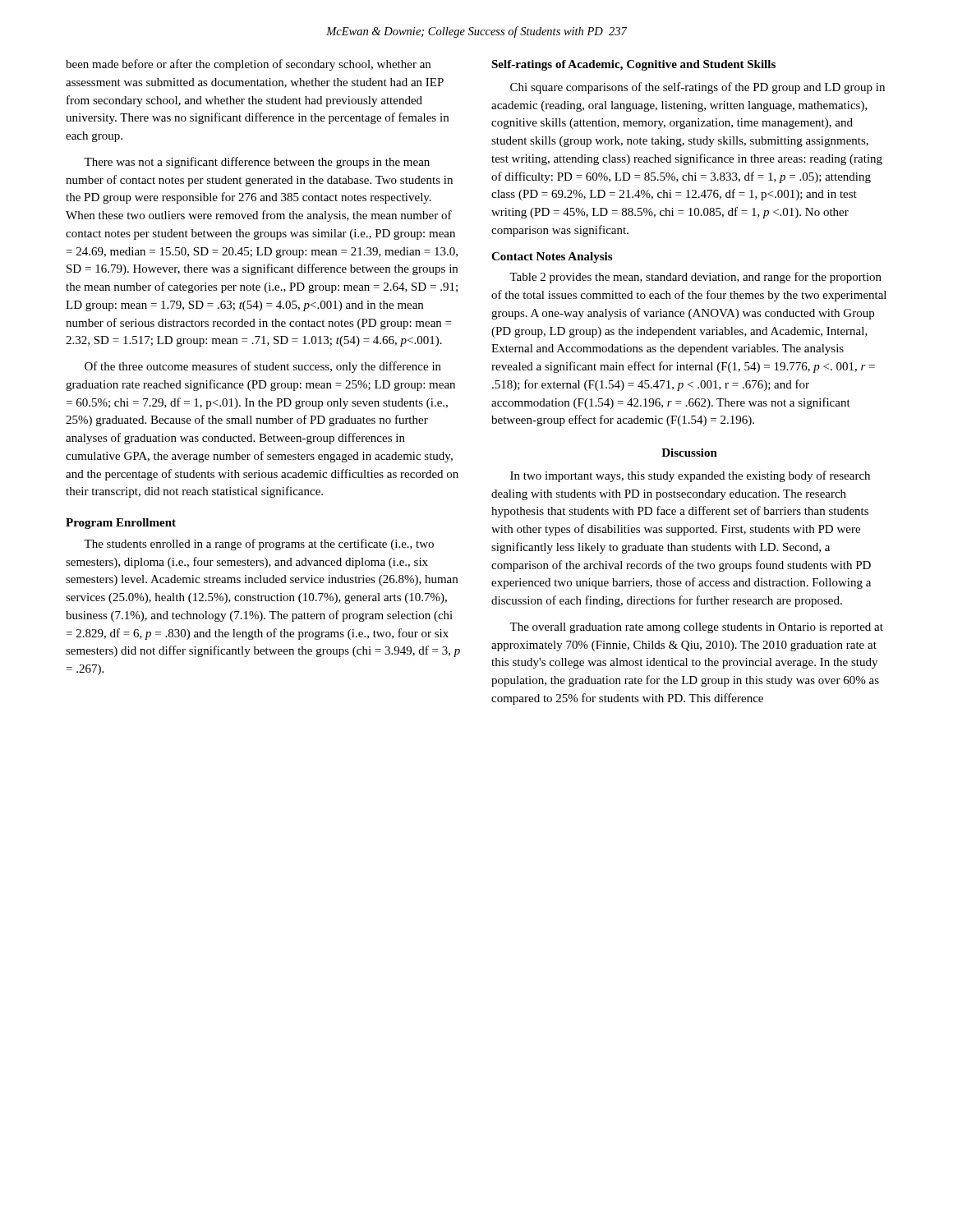
Task: Locate the text starting "Of the three outcome"
Action: (264, 430)
